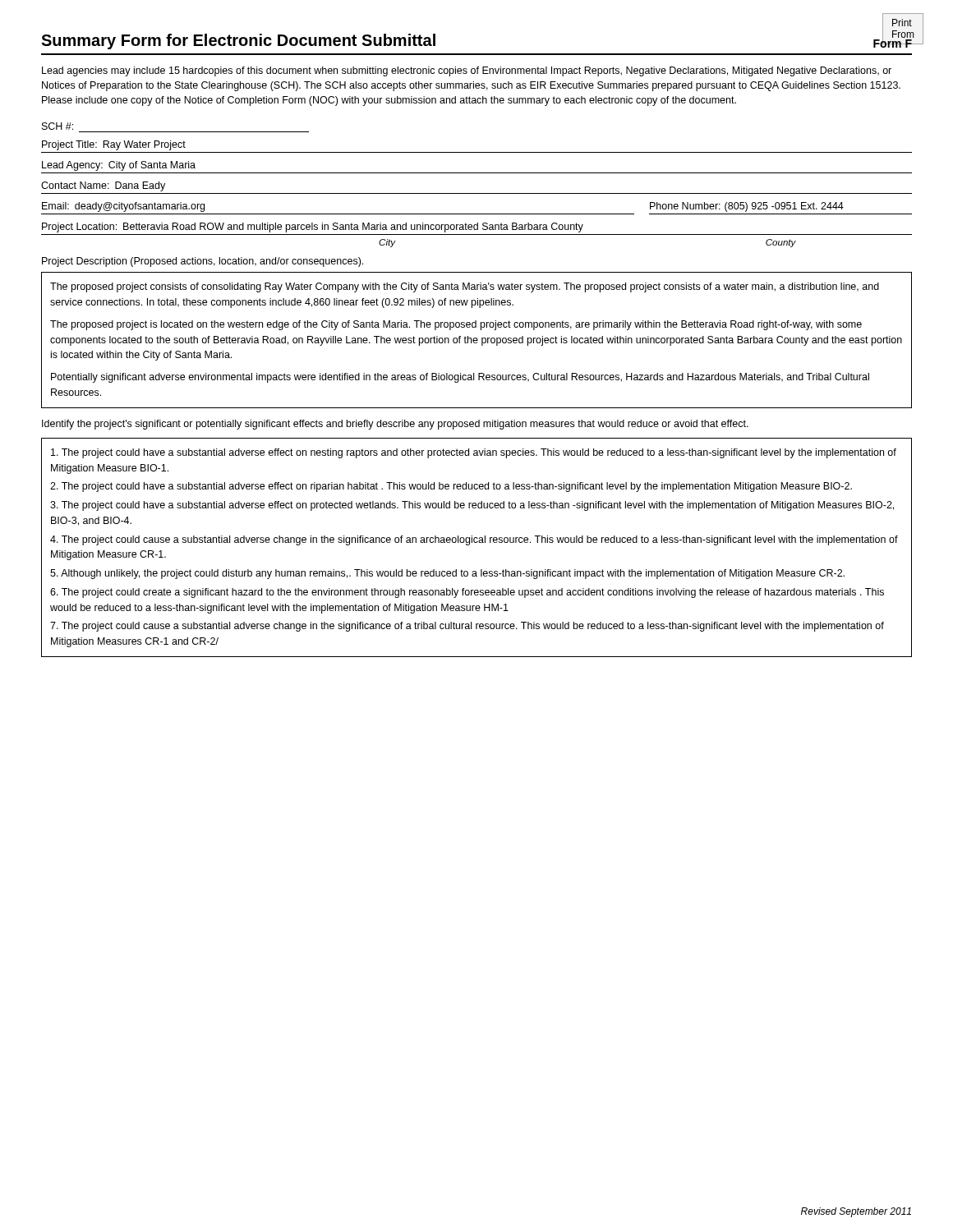Click on the text starting "Identify the project's significant or potentially significant"
The image size is (953, 1232).
coord(395,424)
